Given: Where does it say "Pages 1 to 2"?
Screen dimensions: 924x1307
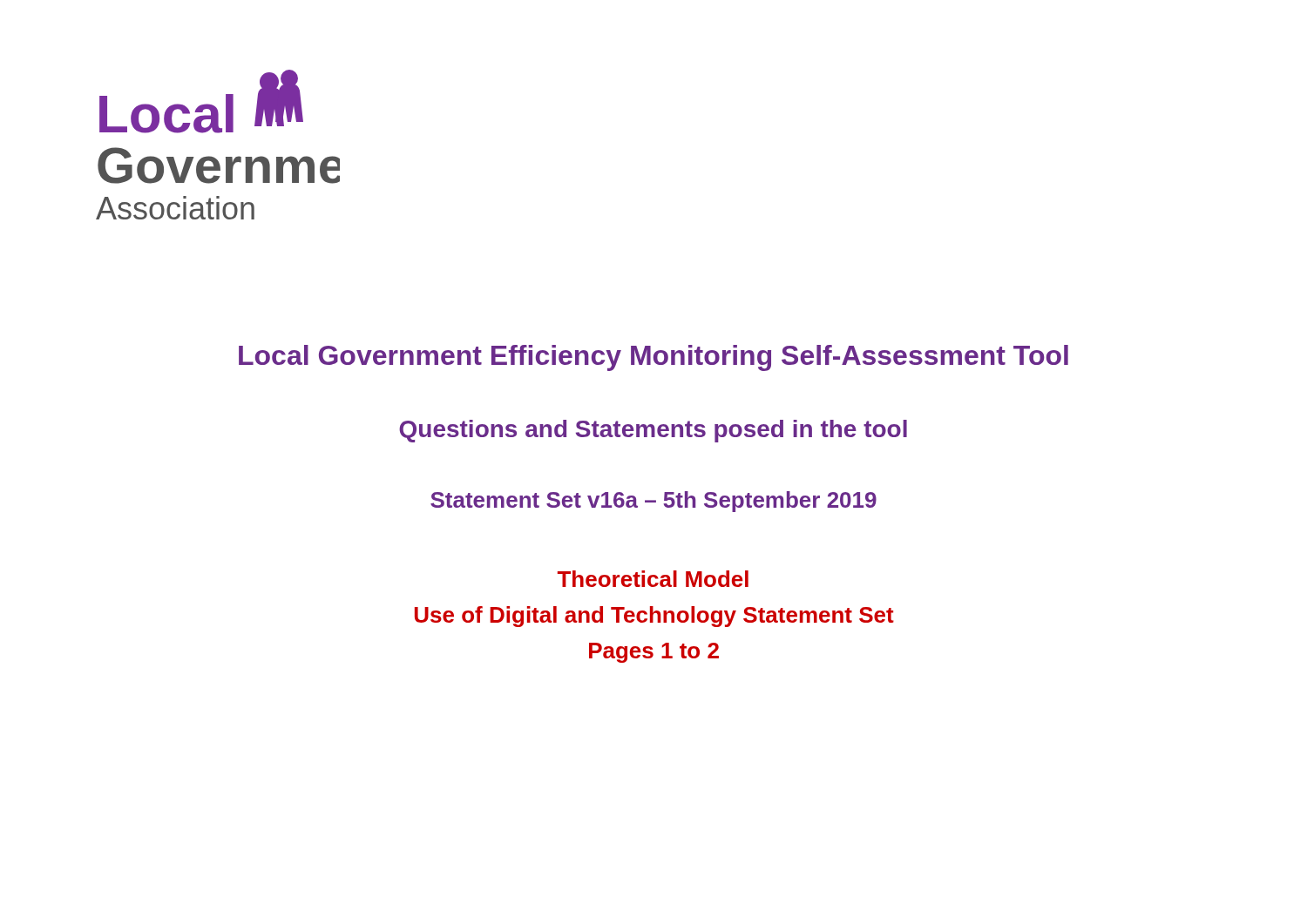Looking at the screenshot, I should (654, 651).
